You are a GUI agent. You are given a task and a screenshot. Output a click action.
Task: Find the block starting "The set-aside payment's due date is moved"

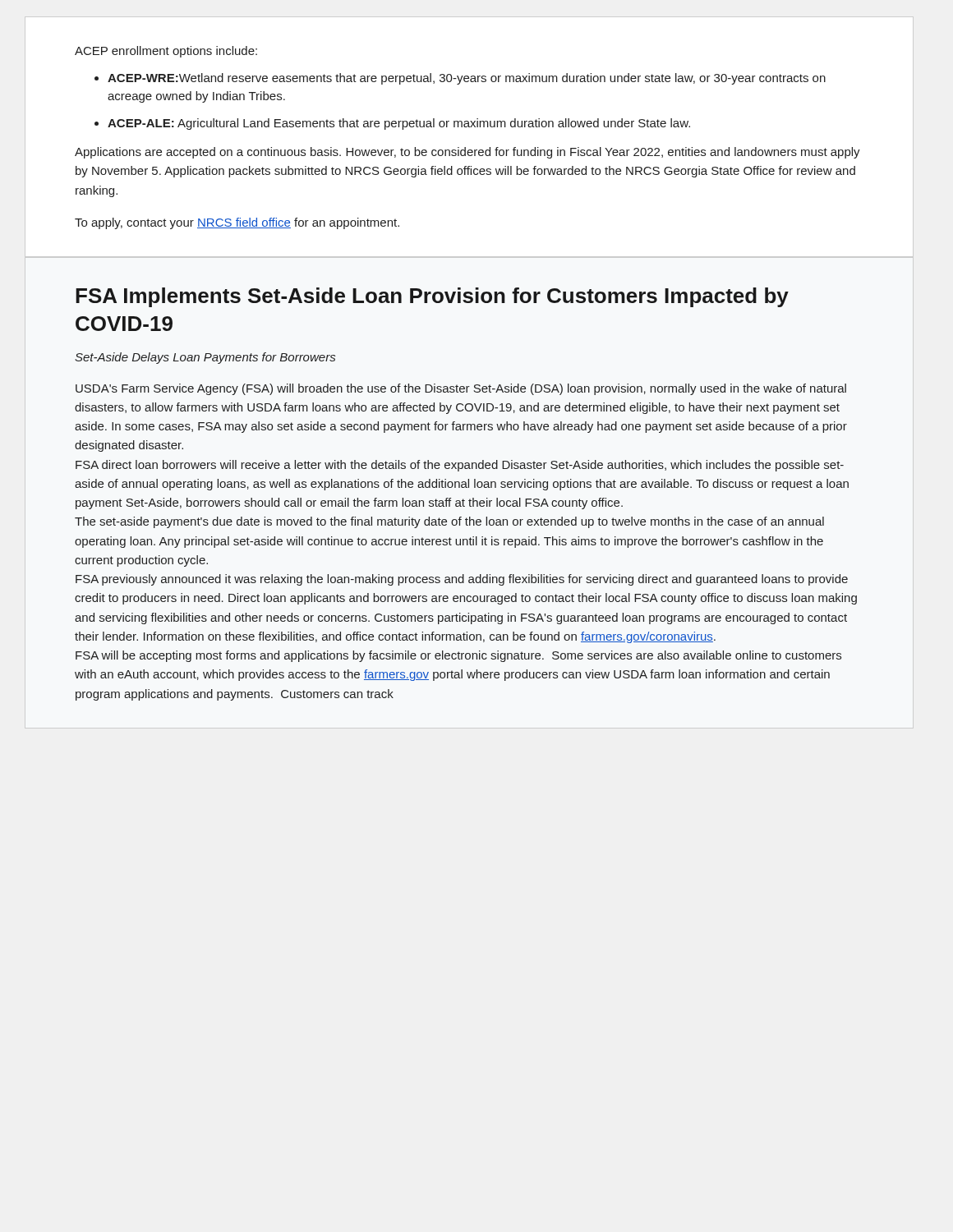(x=469, y=541)
